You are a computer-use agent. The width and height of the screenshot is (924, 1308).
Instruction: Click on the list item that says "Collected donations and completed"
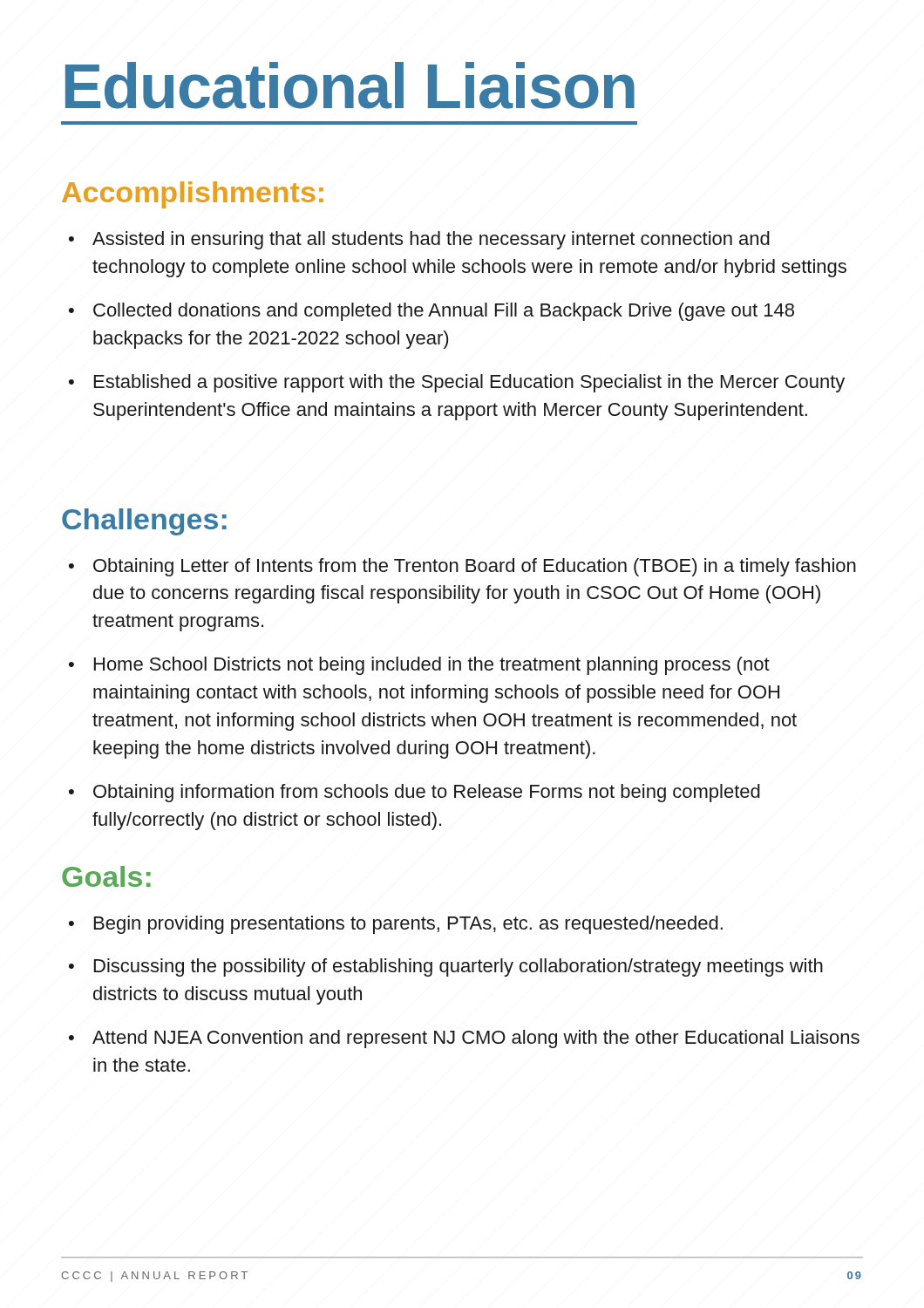pos(444,324)
